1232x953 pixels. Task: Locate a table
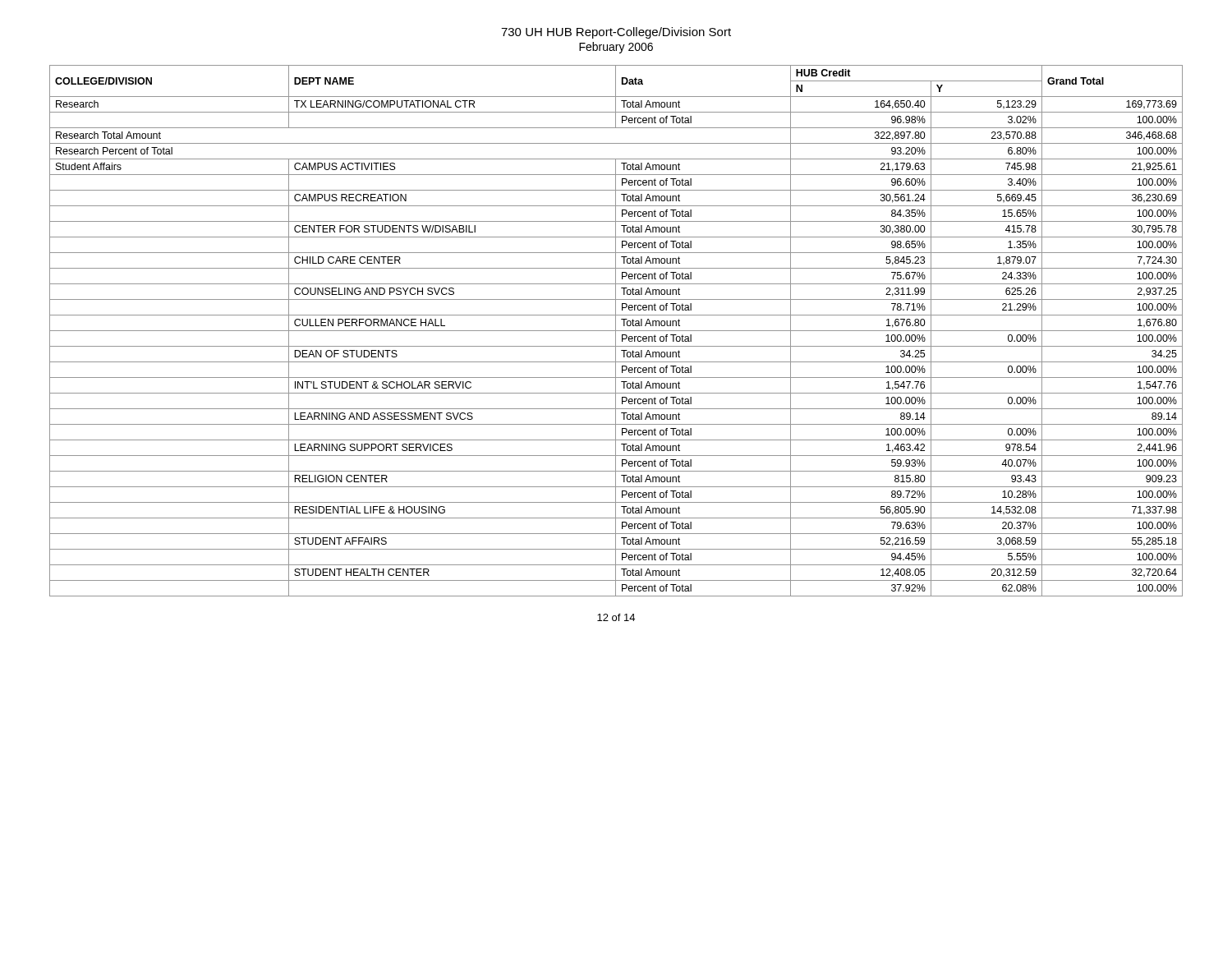(616, 331)
